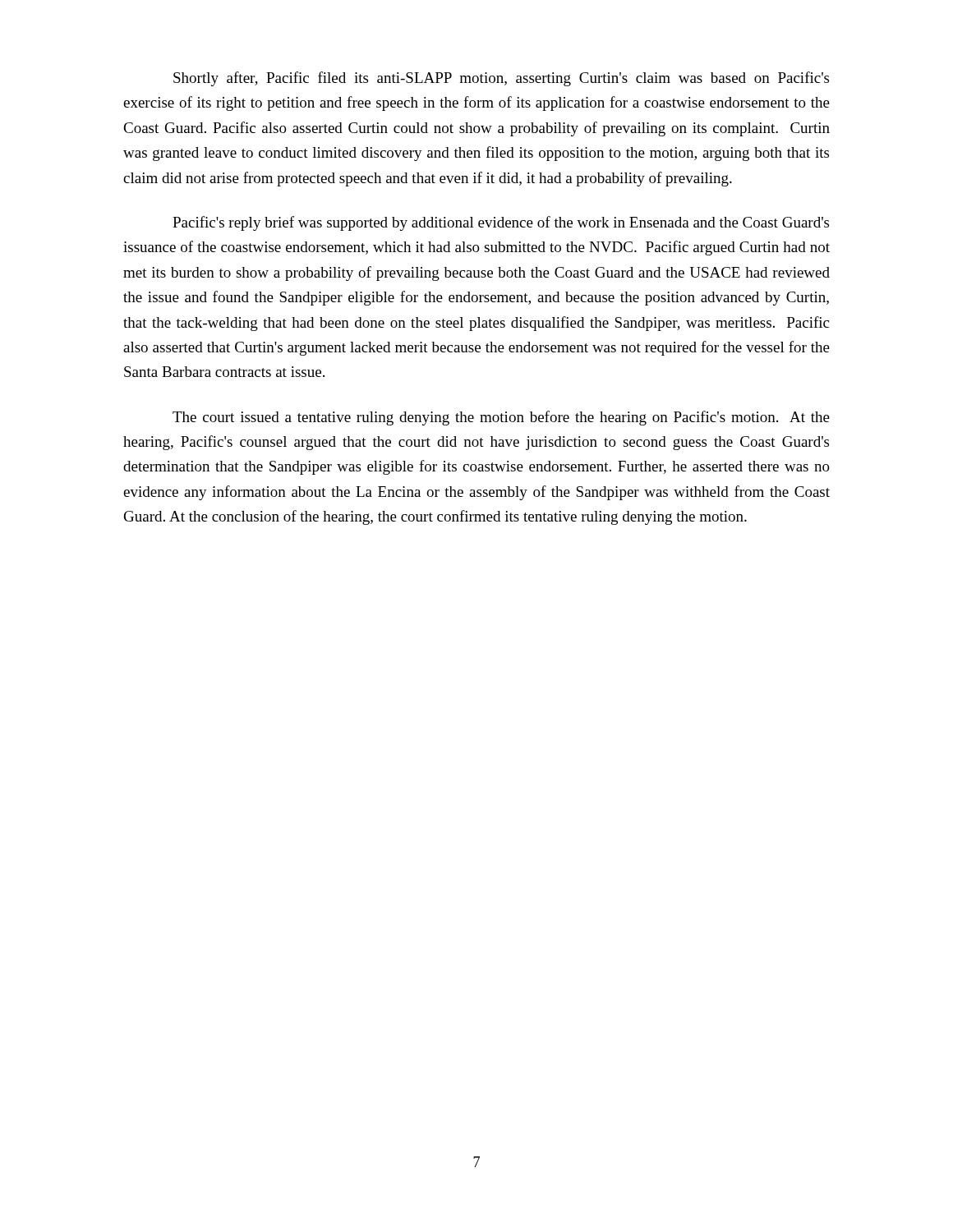The width and height of the screenshot is (953, 1232).
Task: Navigate to the block starting "Shortly after, Pacific filed its anti-SLAPP motion, asserting"
Action: point(476,128)
